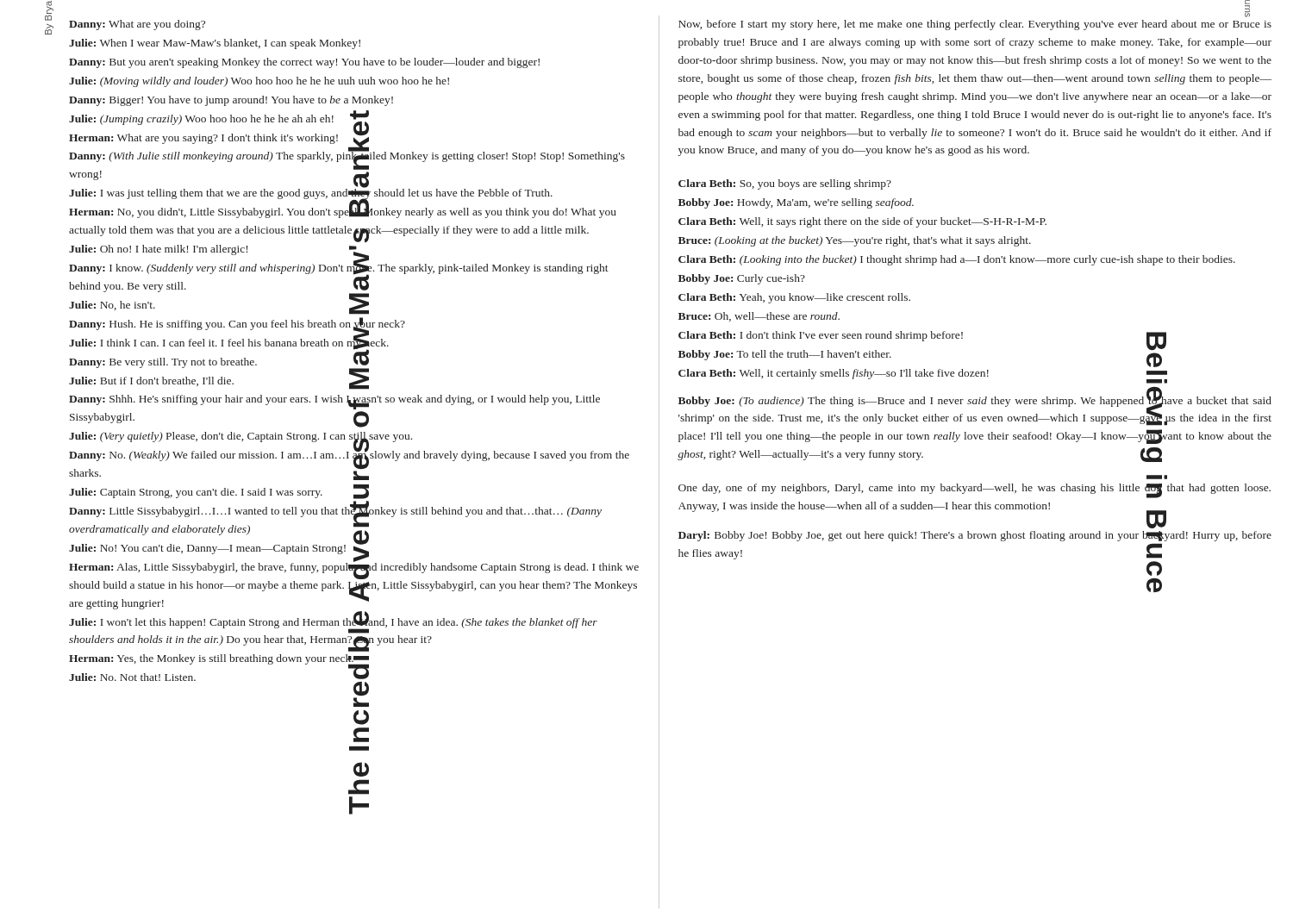Where is the passage that starts "Bobby Joe: (To audience) The"?
Screen dimensions: 924x1293
(975, 428)
